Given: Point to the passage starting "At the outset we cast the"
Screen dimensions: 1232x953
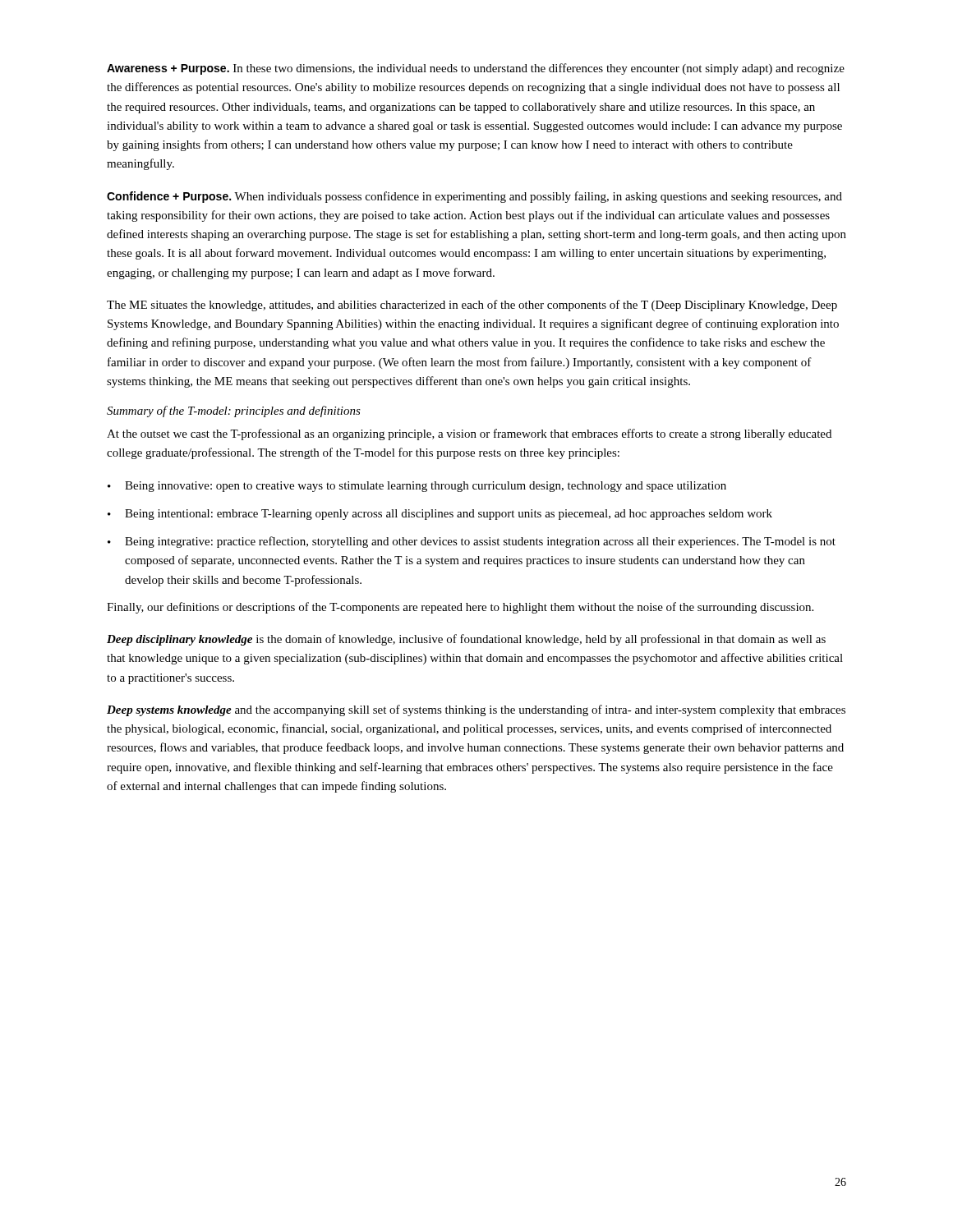Looking at the screenshot, I should [x=469, y=443].
